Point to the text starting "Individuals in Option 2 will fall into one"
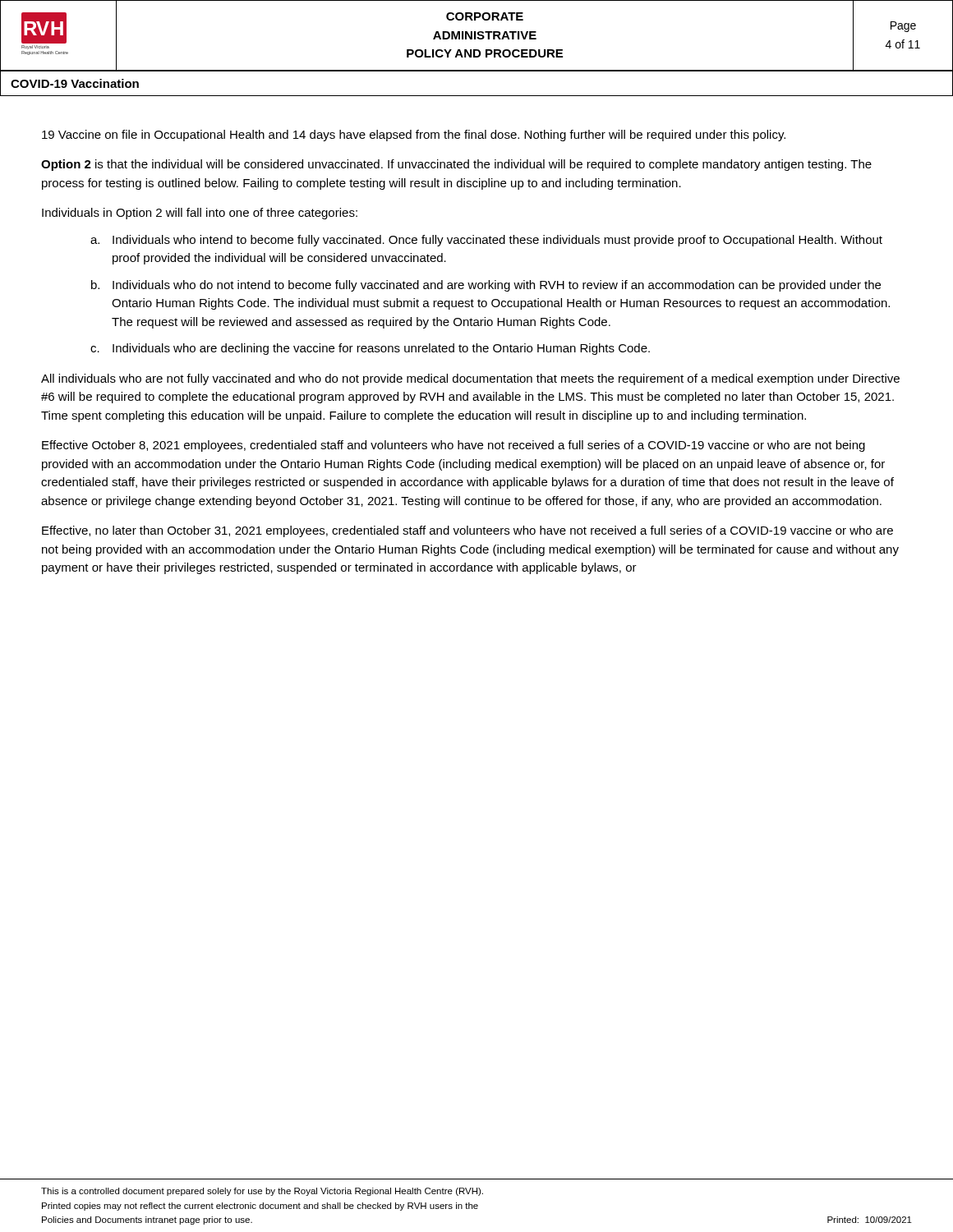Screen dimensions: 1232x953 pos(200,212)
